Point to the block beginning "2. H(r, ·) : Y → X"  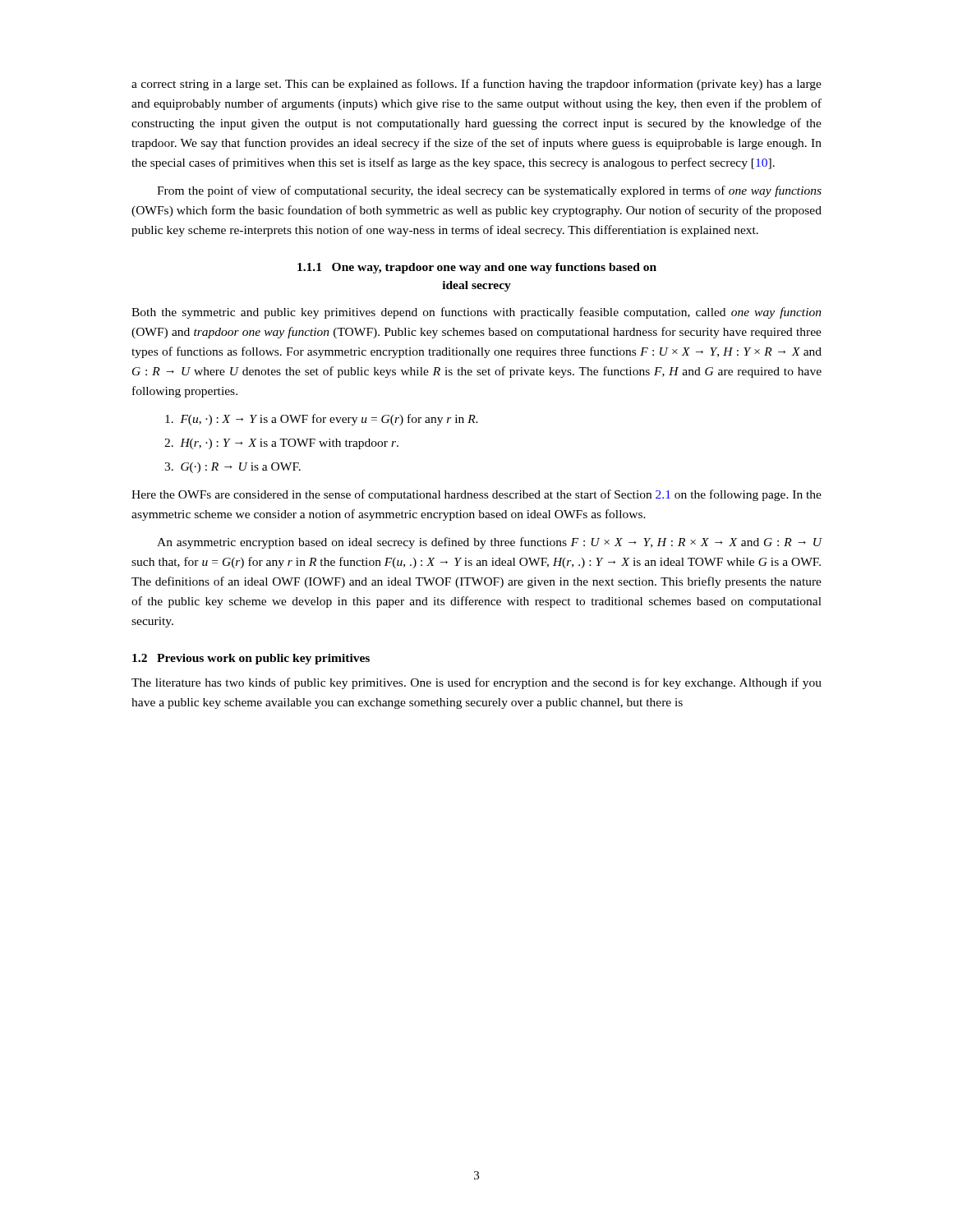pyautogui.click(x=282, y=442)
